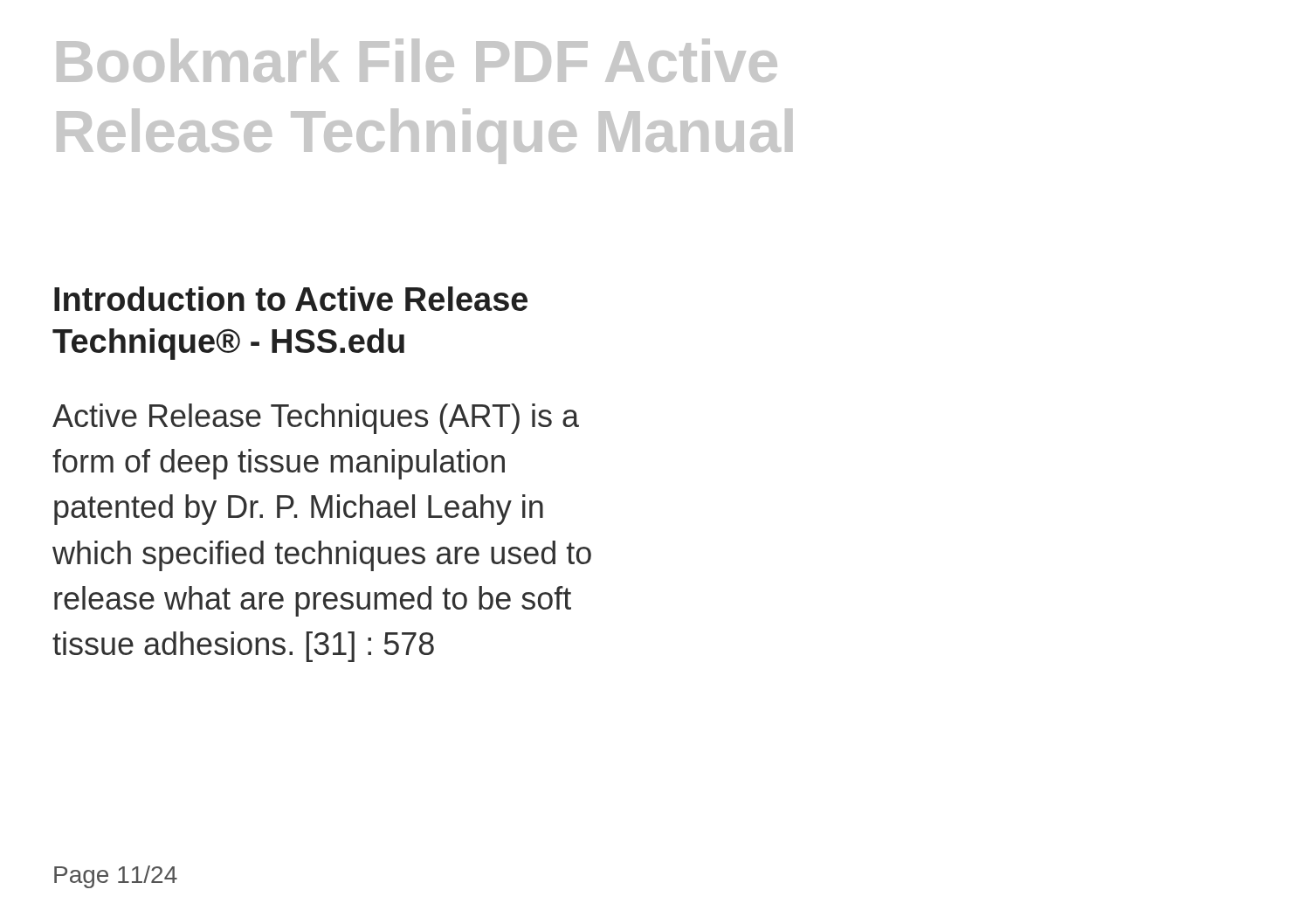Select the title with the text "Bookmark File PDF ActiveRelease Technique Manual"
Screen dimensions: 924x1310
click(655, 96)
